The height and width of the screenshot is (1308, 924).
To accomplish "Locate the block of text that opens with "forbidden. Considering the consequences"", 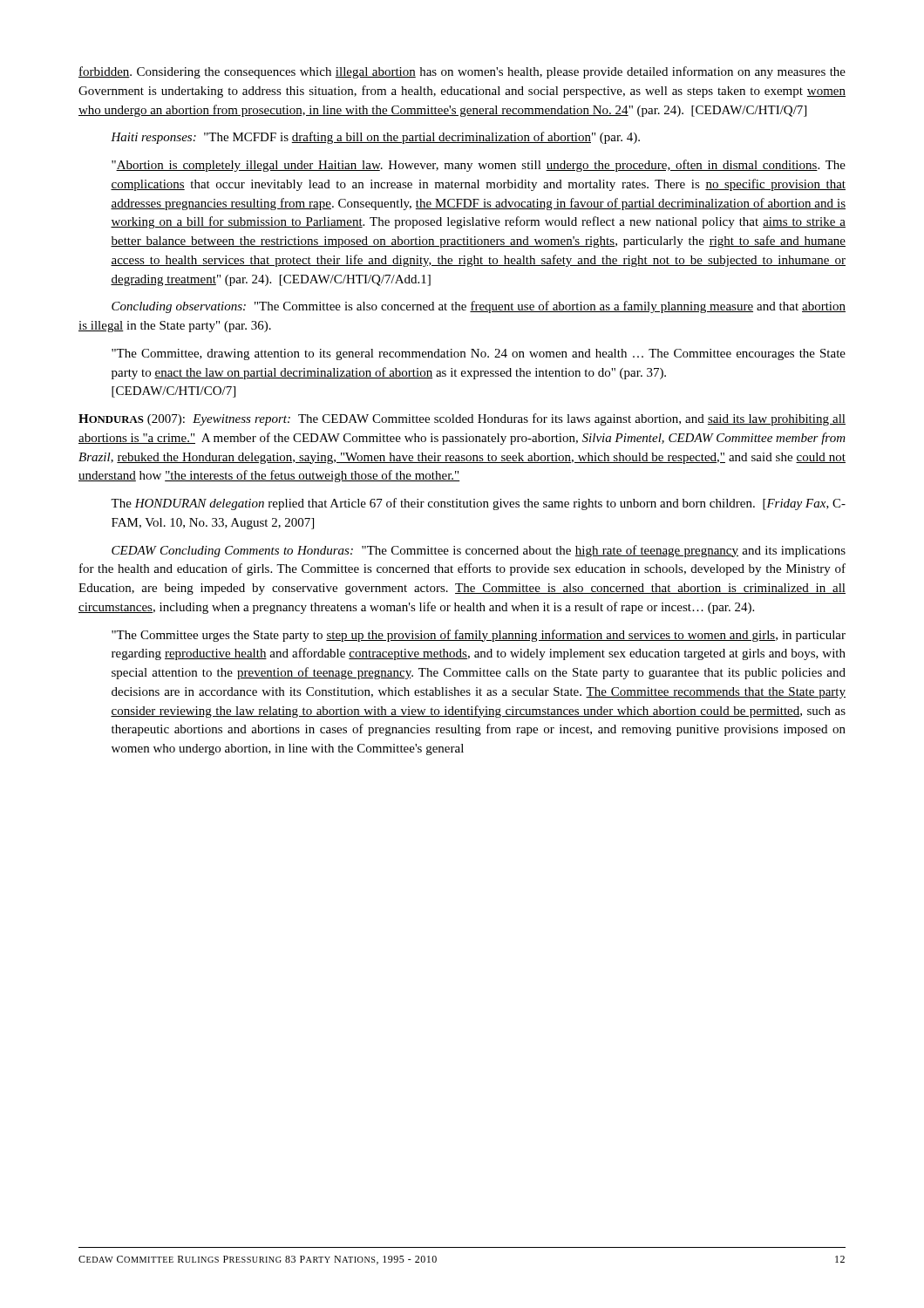I will 462,91.
